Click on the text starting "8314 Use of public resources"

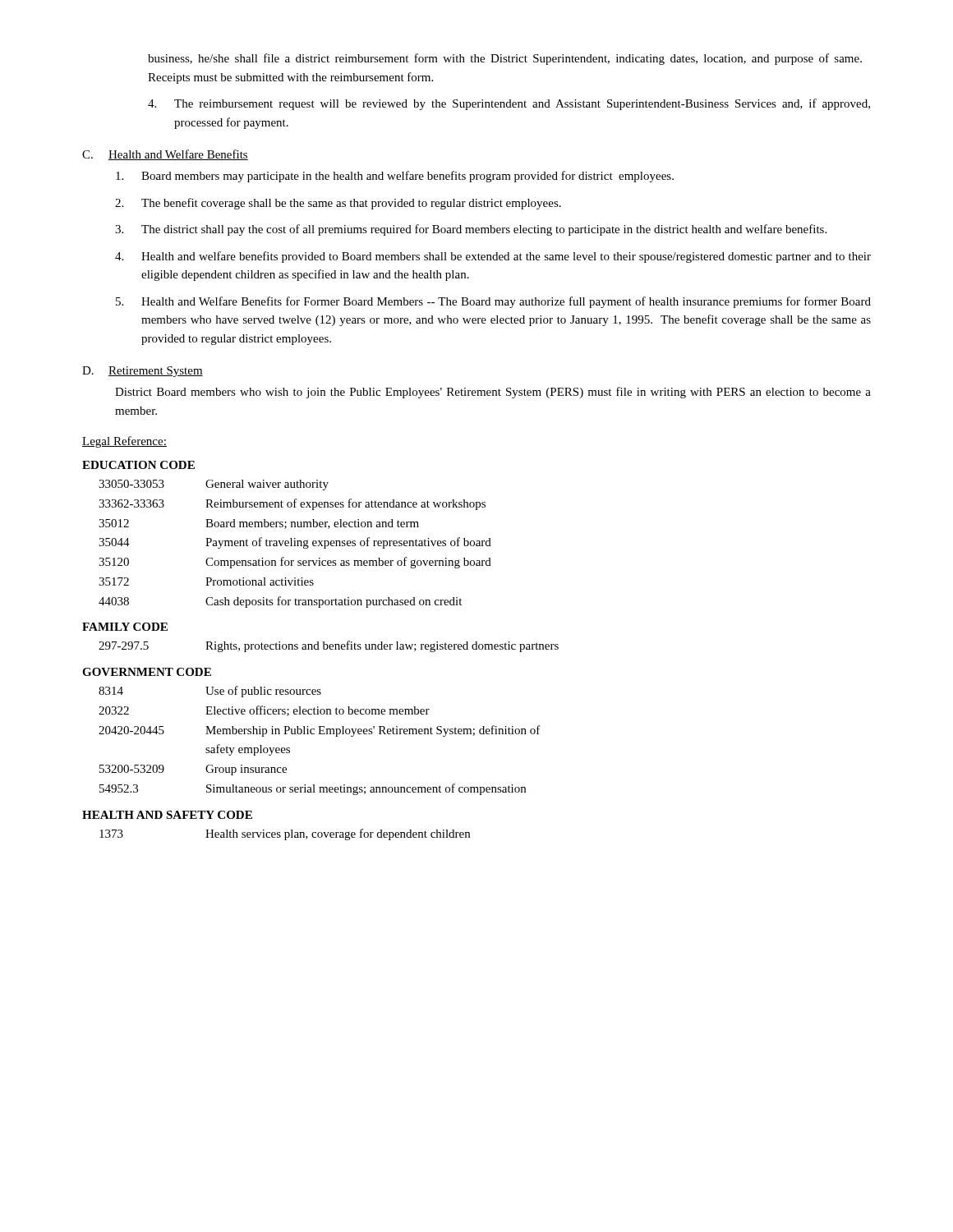(x=210, y=692)
